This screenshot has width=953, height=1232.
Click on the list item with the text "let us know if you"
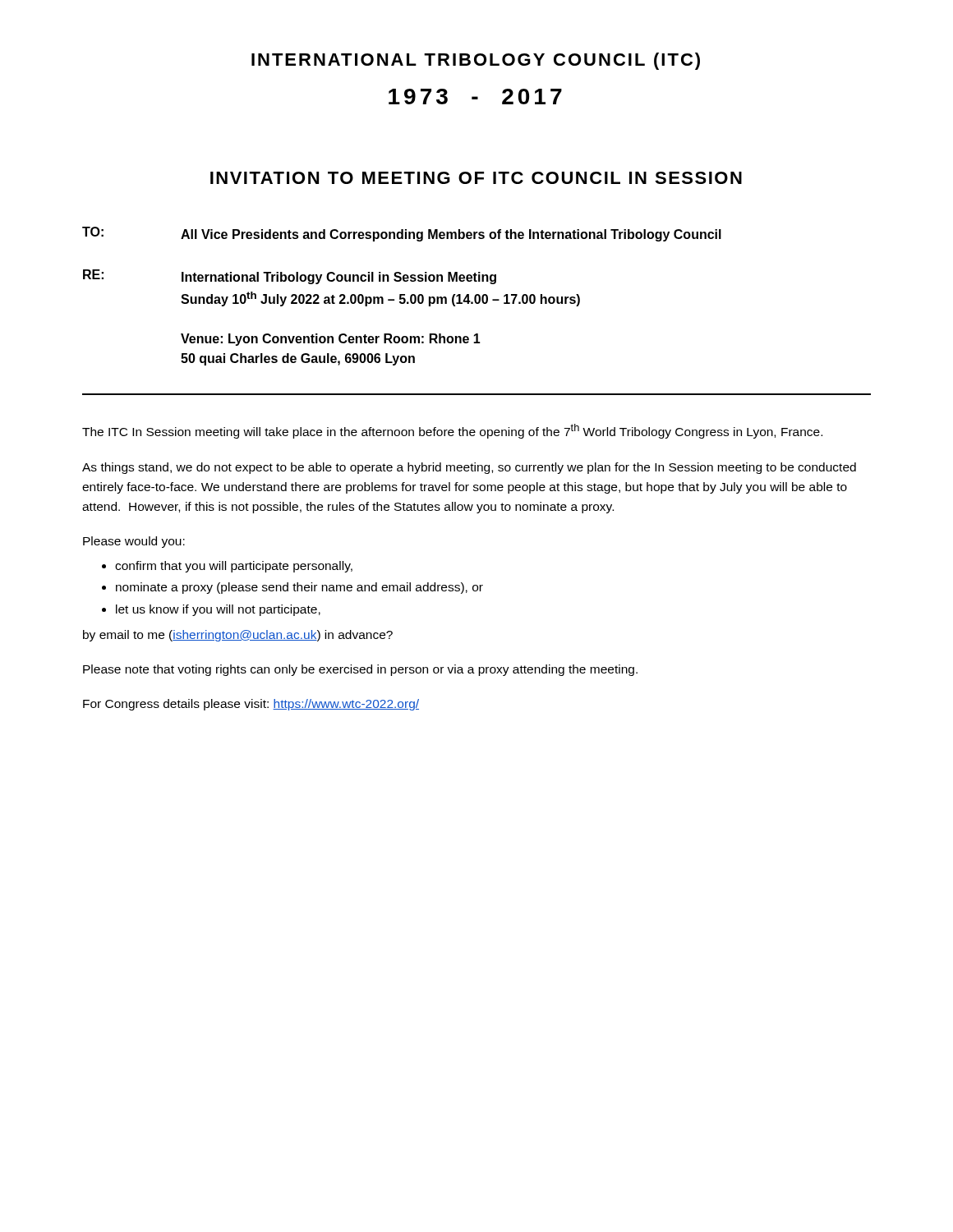point(218,609)
